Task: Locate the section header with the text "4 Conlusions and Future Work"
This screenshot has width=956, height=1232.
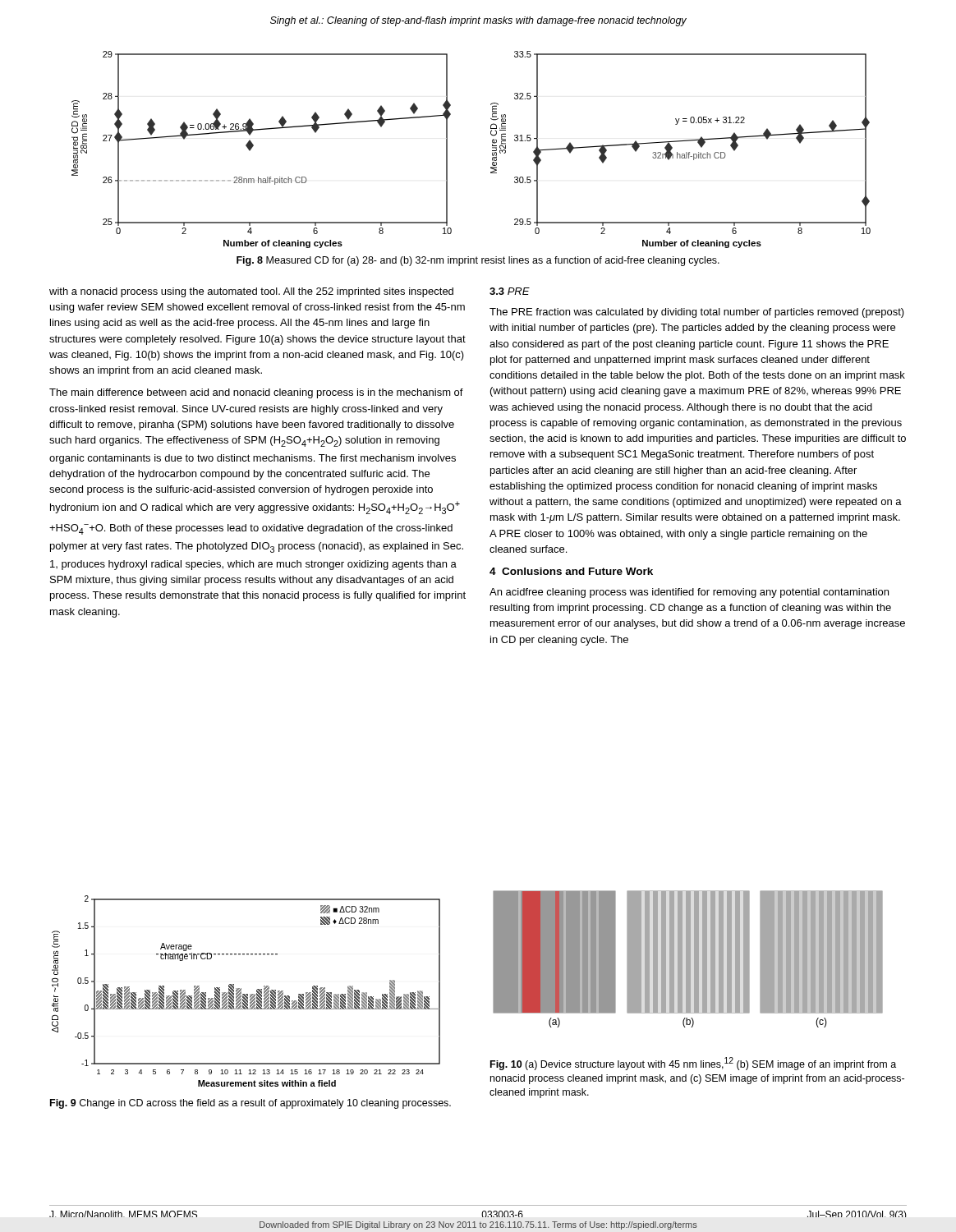Action: point(571,571)
